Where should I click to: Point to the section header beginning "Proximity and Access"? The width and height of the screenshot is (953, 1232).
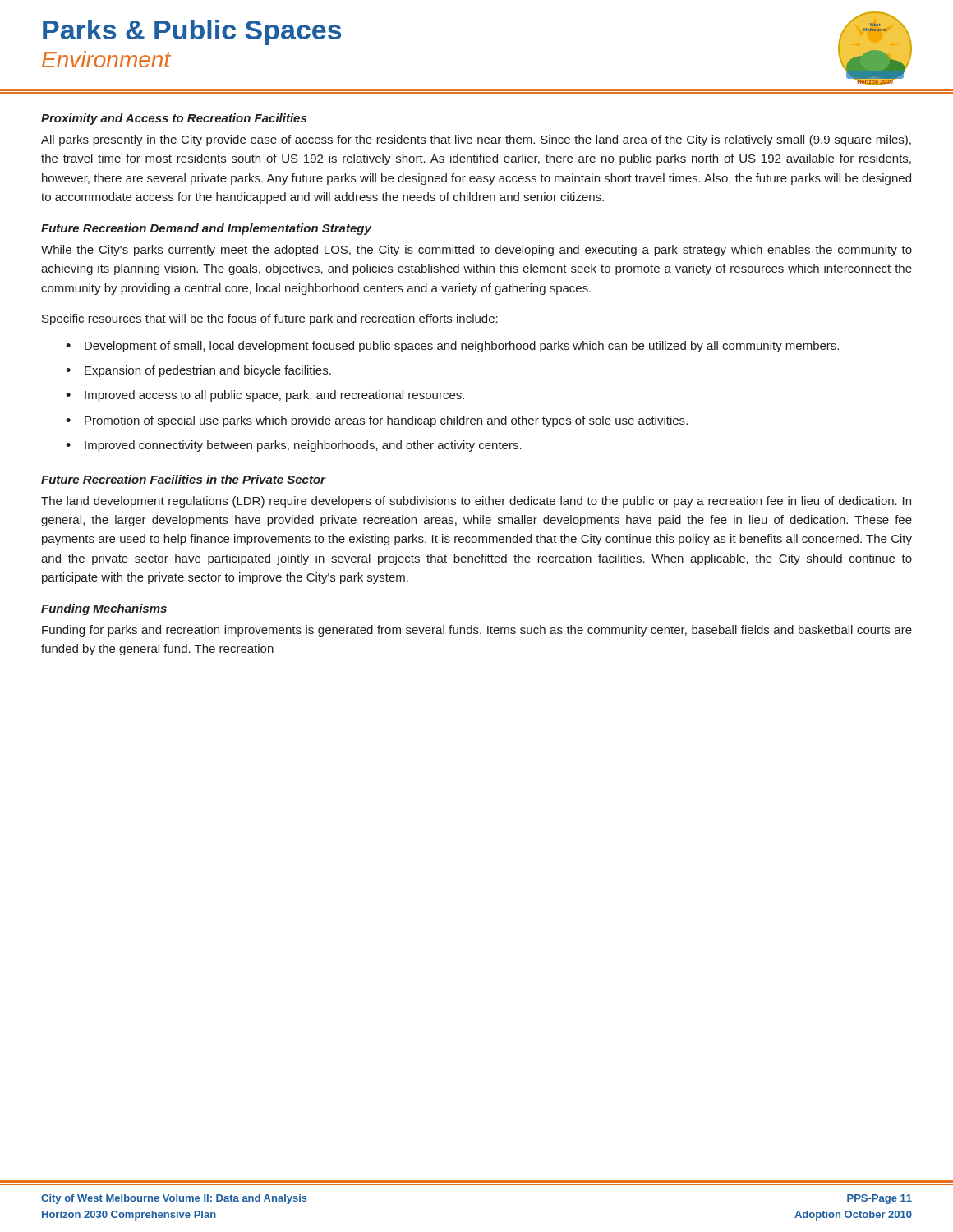[x=174, y=118]
